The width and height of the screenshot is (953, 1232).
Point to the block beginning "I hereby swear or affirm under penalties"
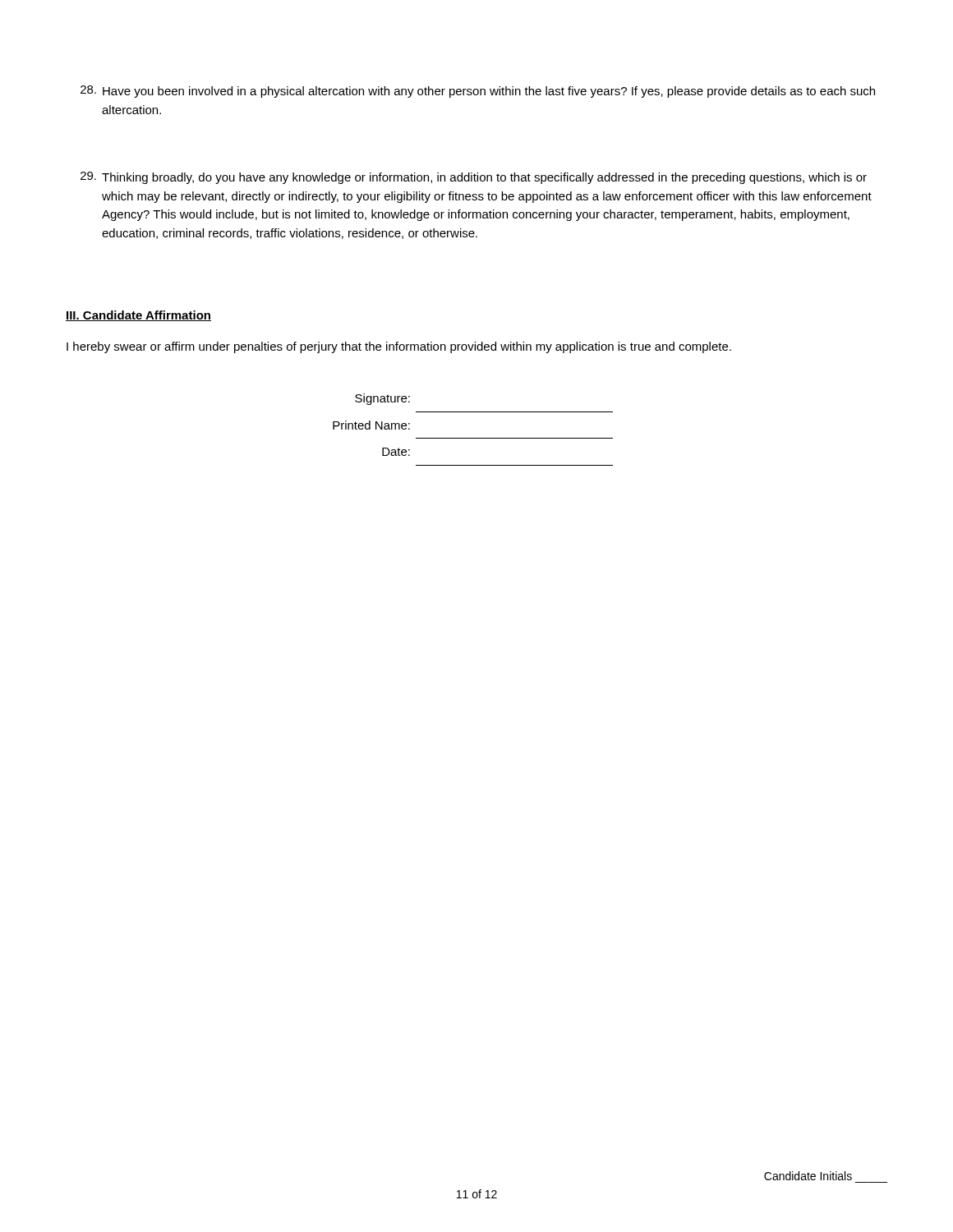tap(399, 346)
